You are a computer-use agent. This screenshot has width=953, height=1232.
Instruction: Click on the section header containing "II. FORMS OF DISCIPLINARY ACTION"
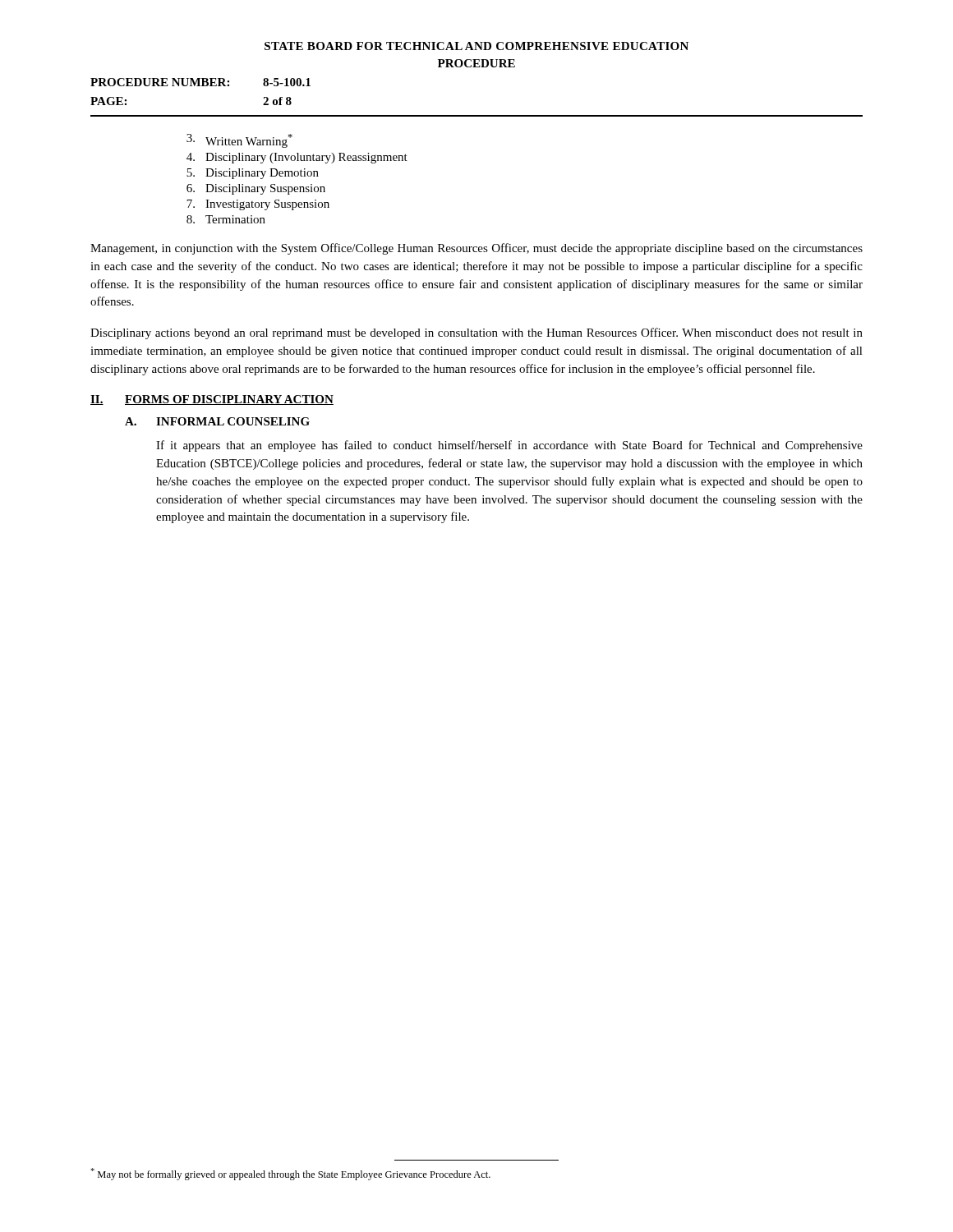click(x=212, y=400)
